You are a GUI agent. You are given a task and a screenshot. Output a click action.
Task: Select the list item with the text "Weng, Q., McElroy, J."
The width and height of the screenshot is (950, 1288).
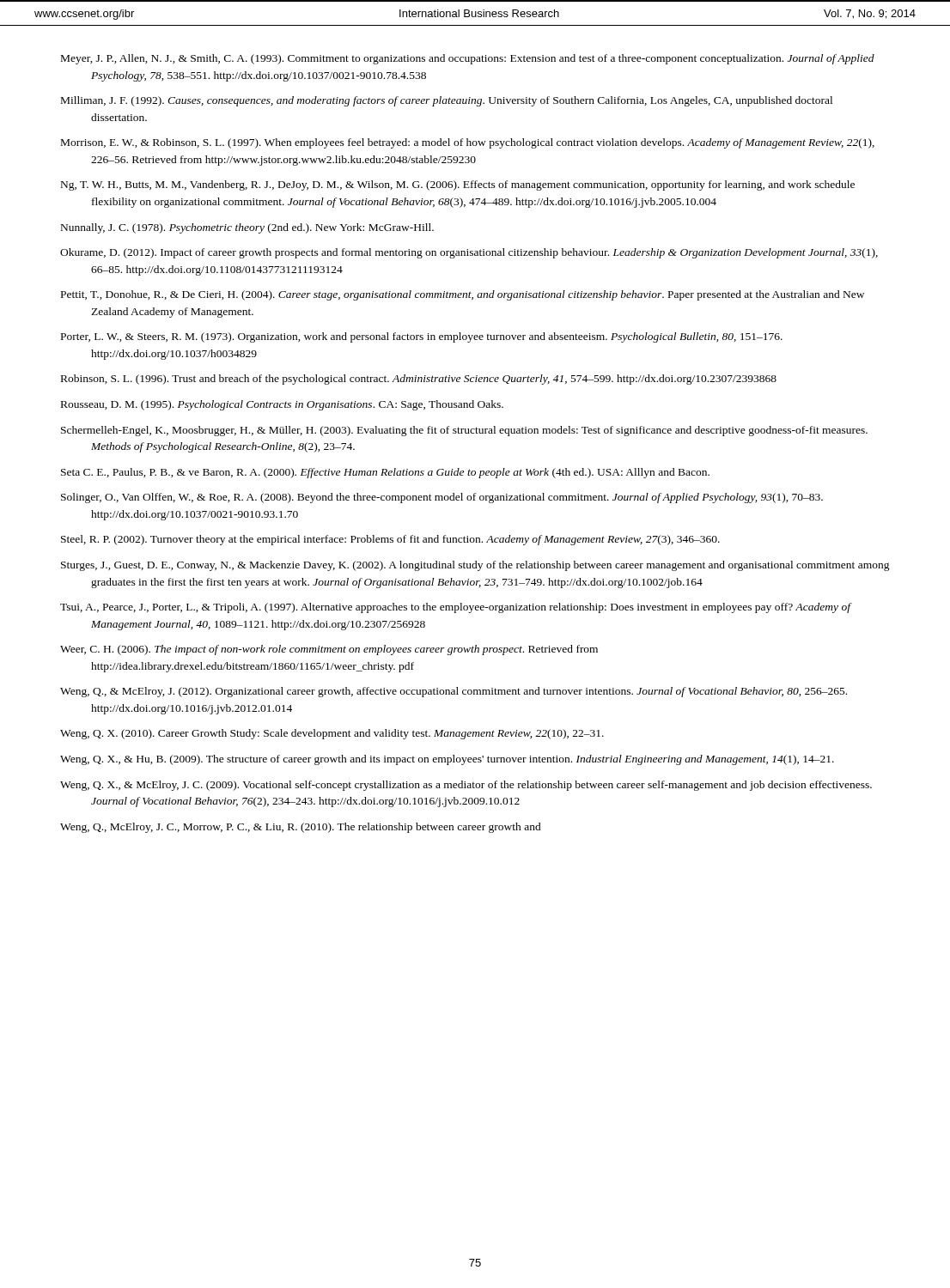point(300,826)
